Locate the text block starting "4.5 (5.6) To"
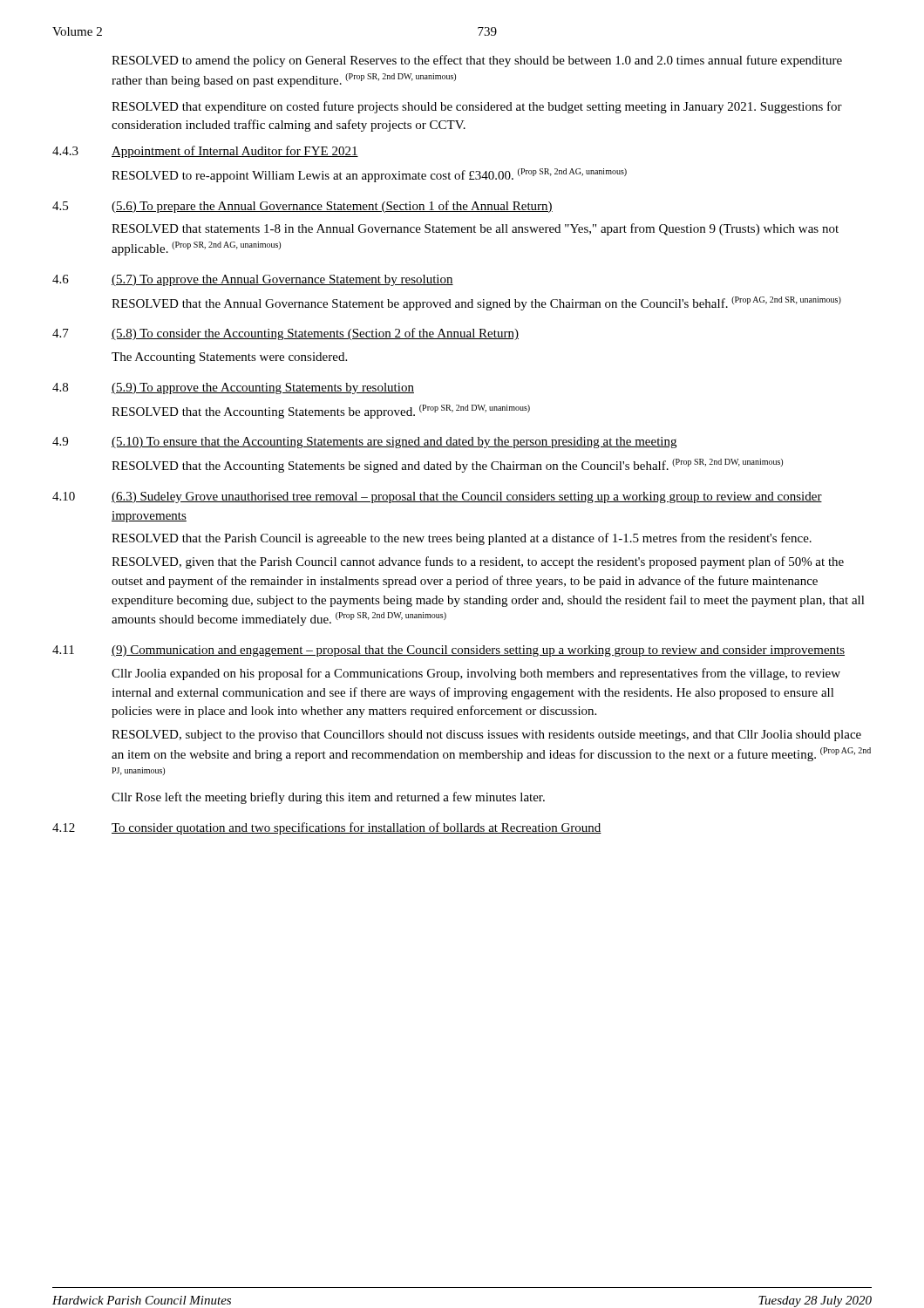924x1308 pixels. [x=462, y=230]
